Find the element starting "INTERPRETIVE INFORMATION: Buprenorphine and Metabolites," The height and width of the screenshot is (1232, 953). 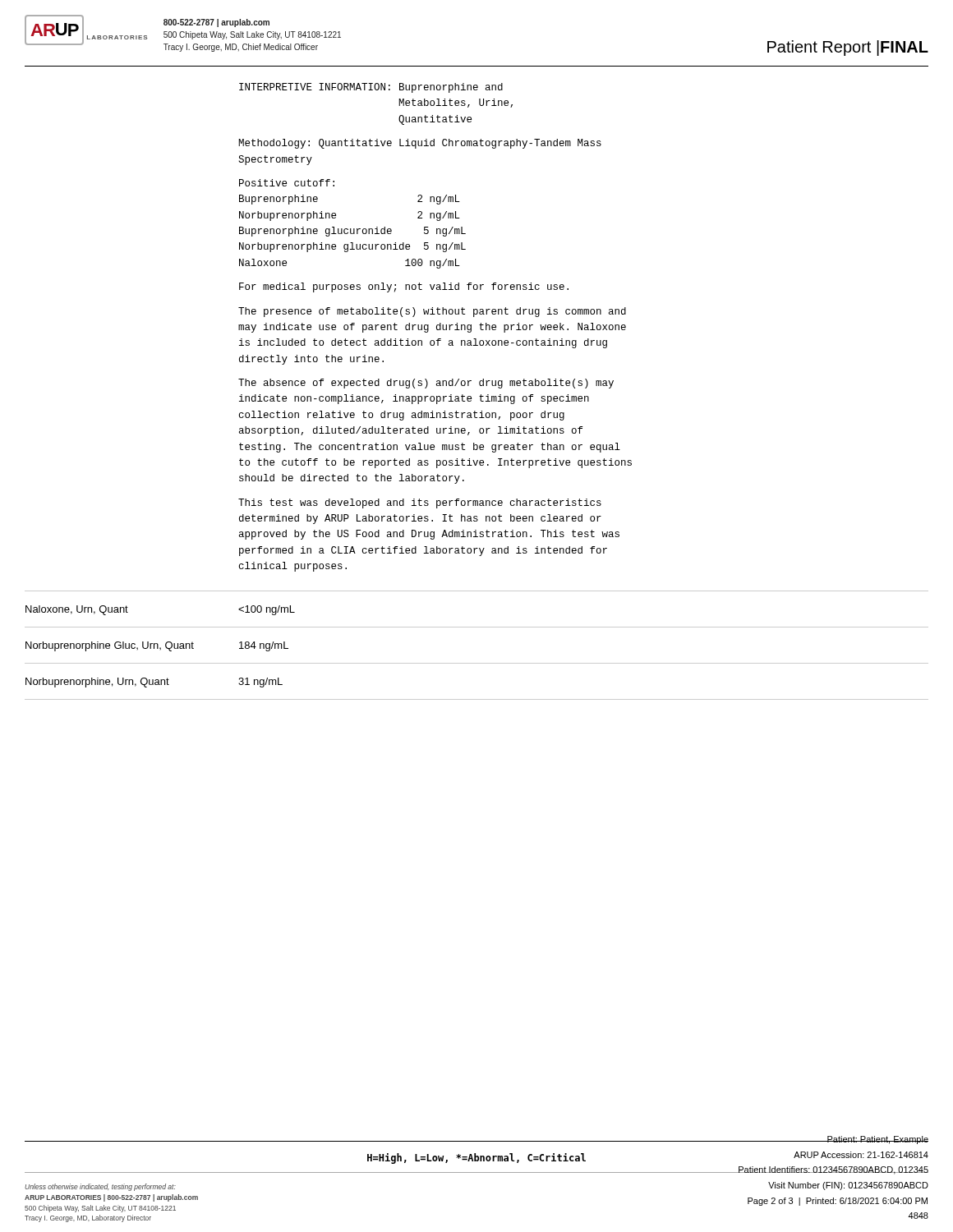[x=371, y=88]
